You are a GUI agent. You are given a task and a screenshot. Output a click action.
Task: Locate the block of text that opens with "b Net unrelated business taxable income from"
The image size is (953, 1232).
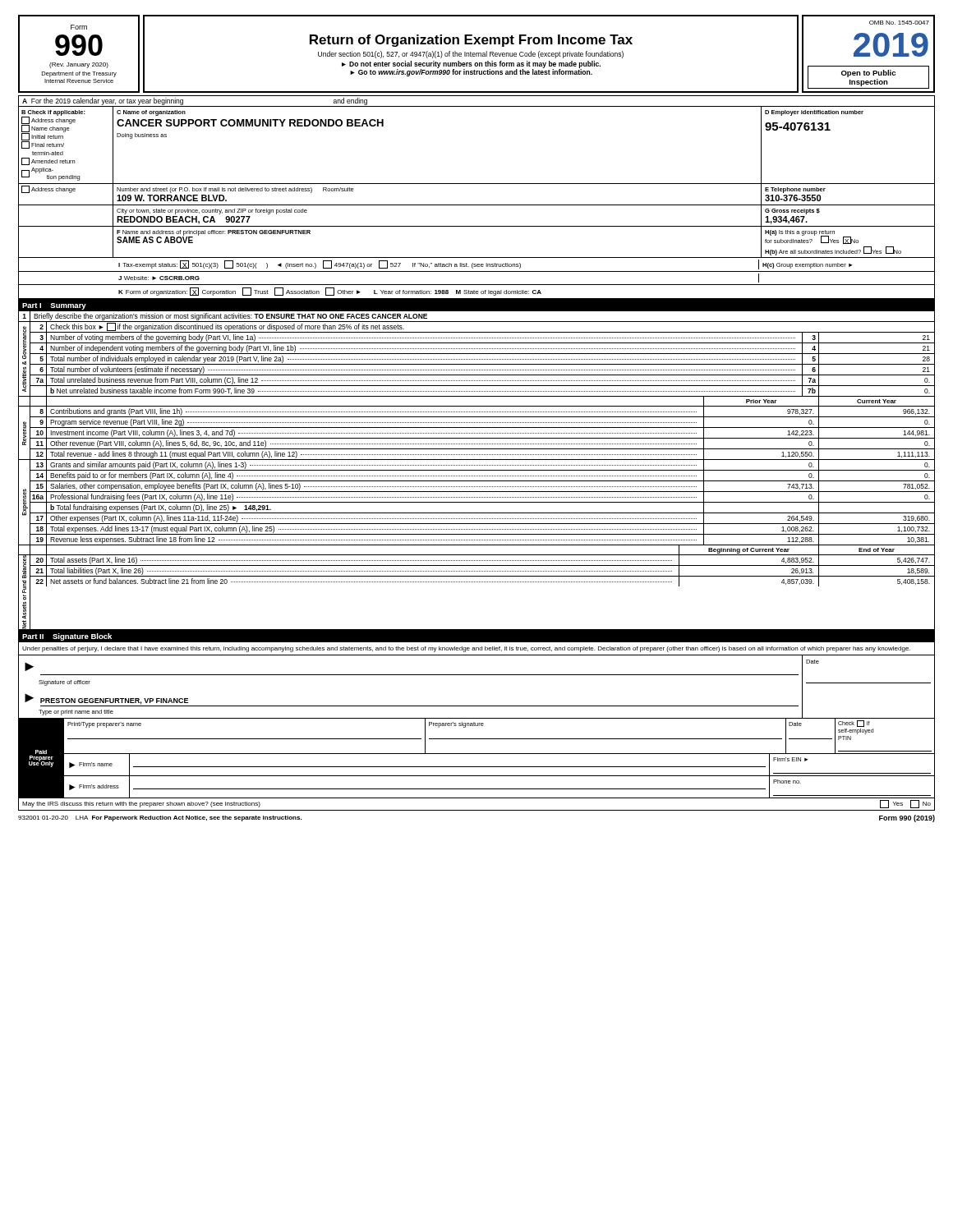(x=482, y=391)
